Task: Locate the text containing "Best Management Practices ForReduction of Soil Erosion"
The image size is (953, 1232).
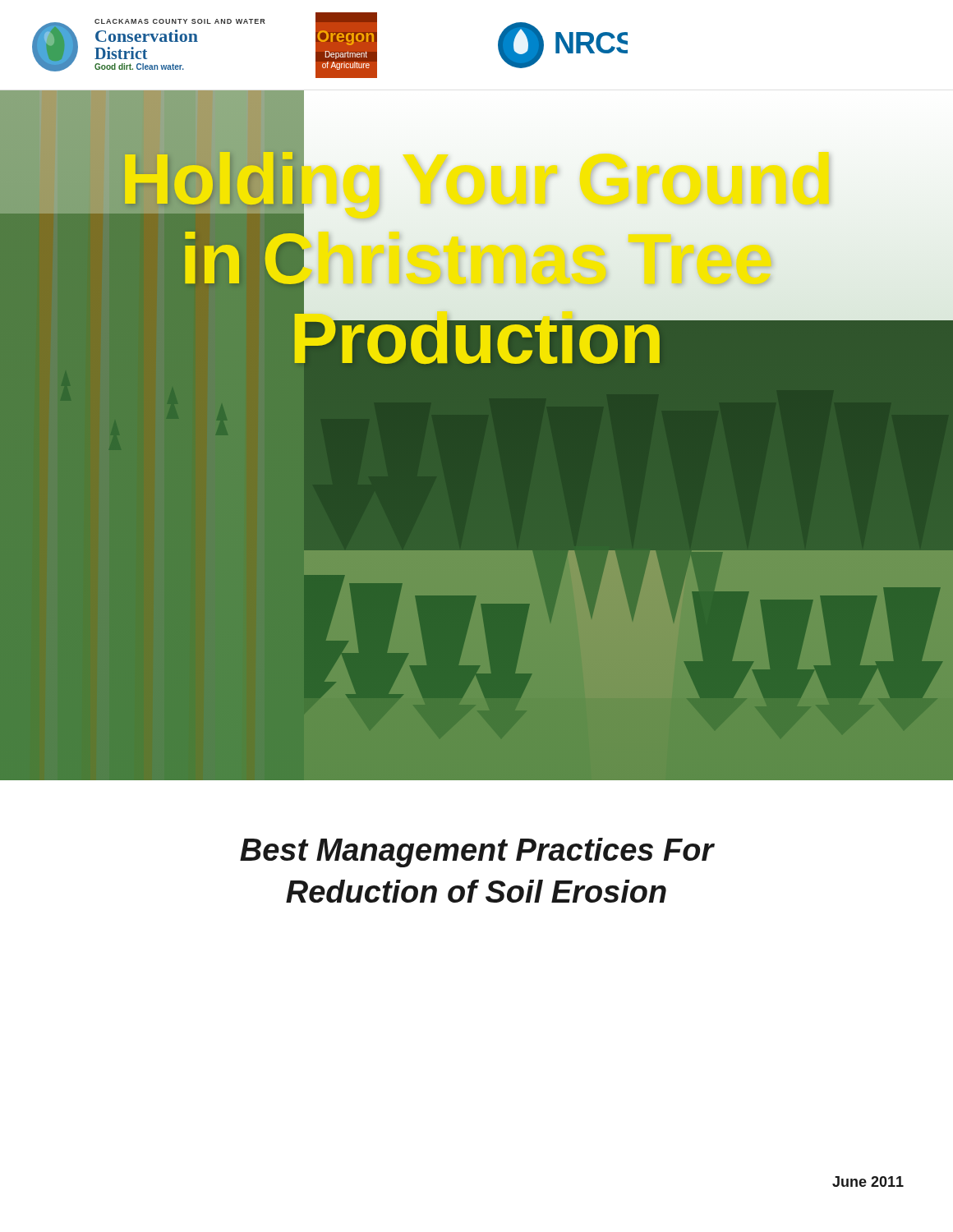Action: [476, 872]
